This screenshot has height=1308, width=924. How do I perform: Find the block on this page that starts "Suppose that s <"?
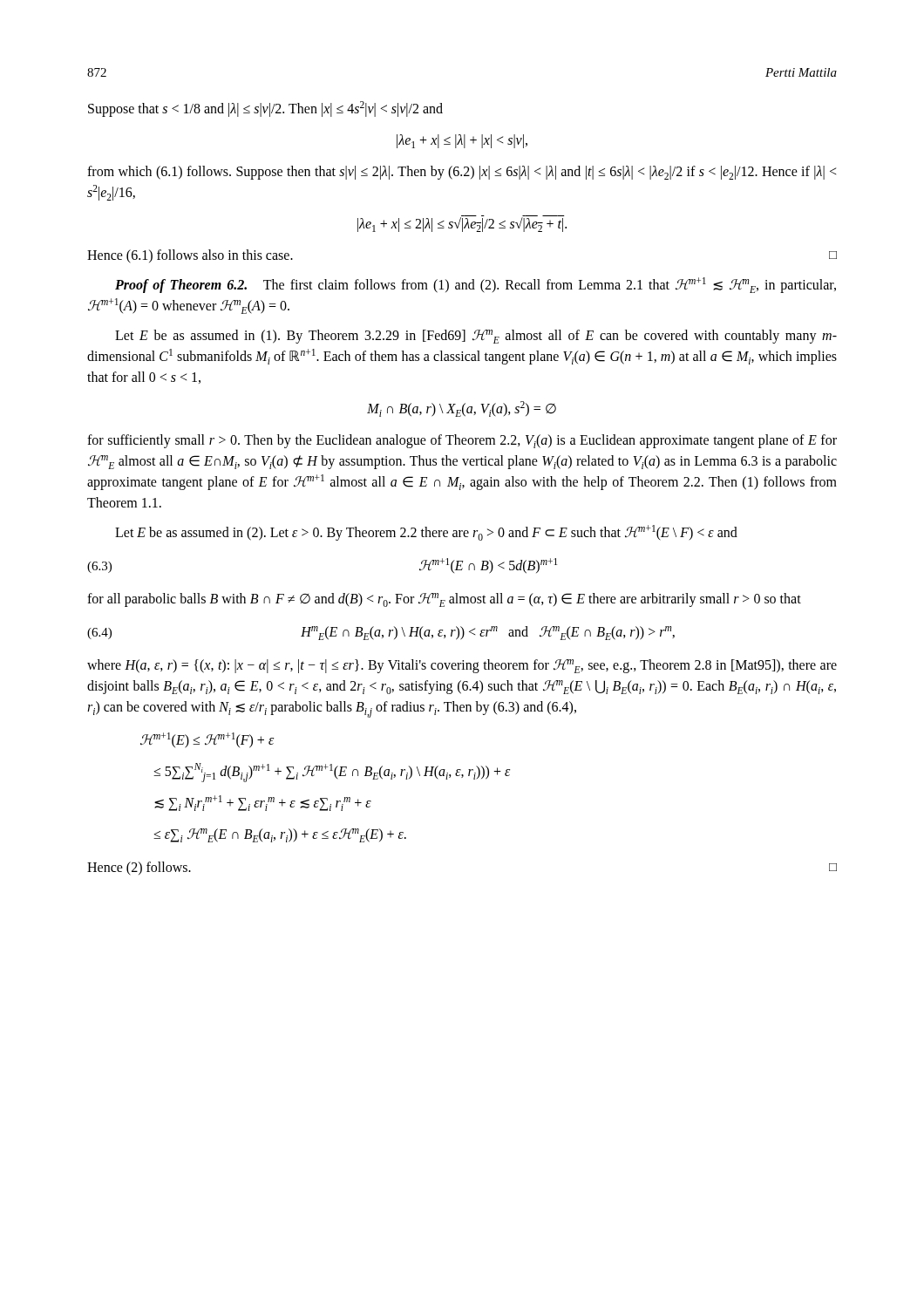coord(265,109)
